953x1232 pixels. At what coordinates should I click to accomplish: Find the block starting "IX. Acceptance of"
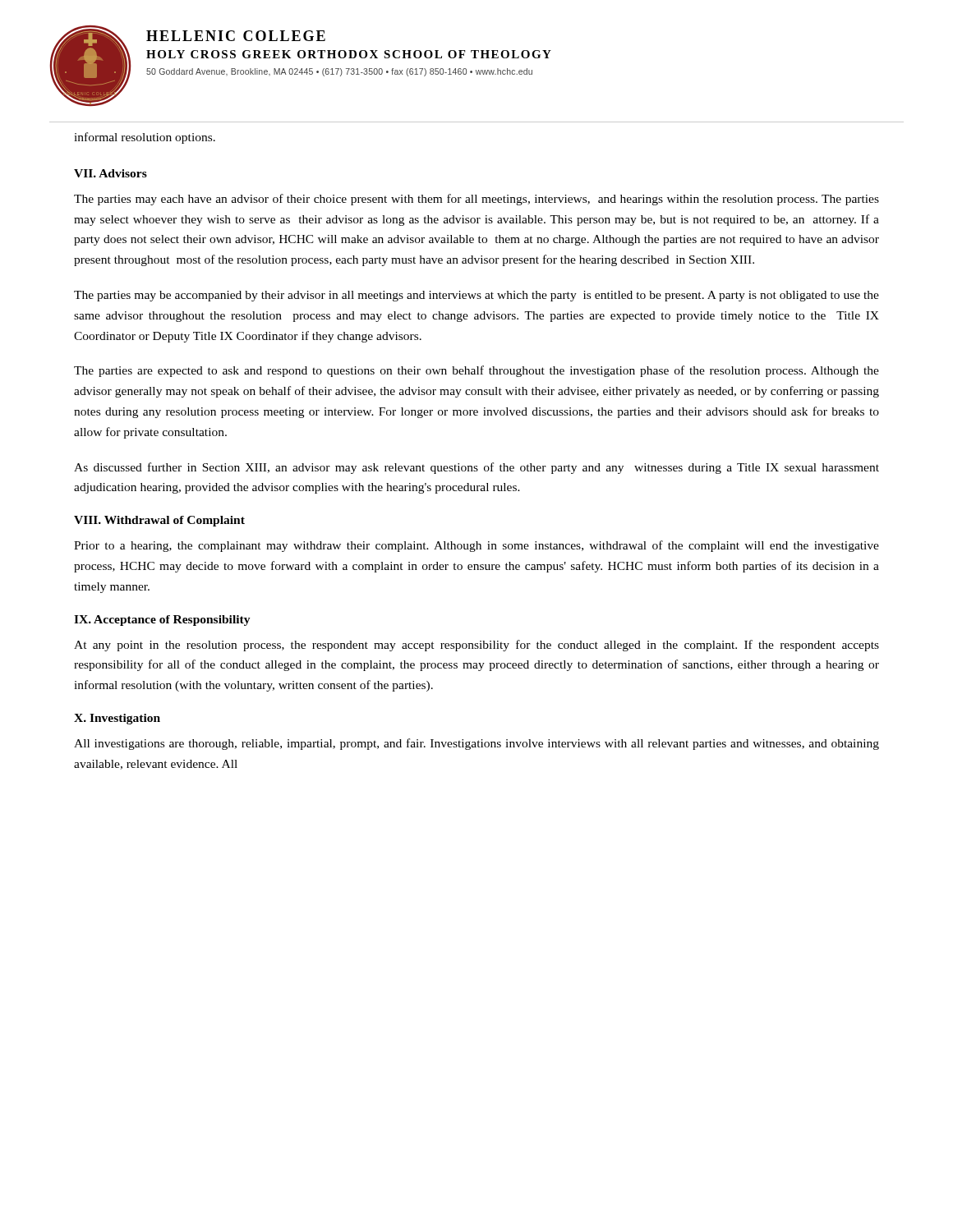(x=162, y=619)
